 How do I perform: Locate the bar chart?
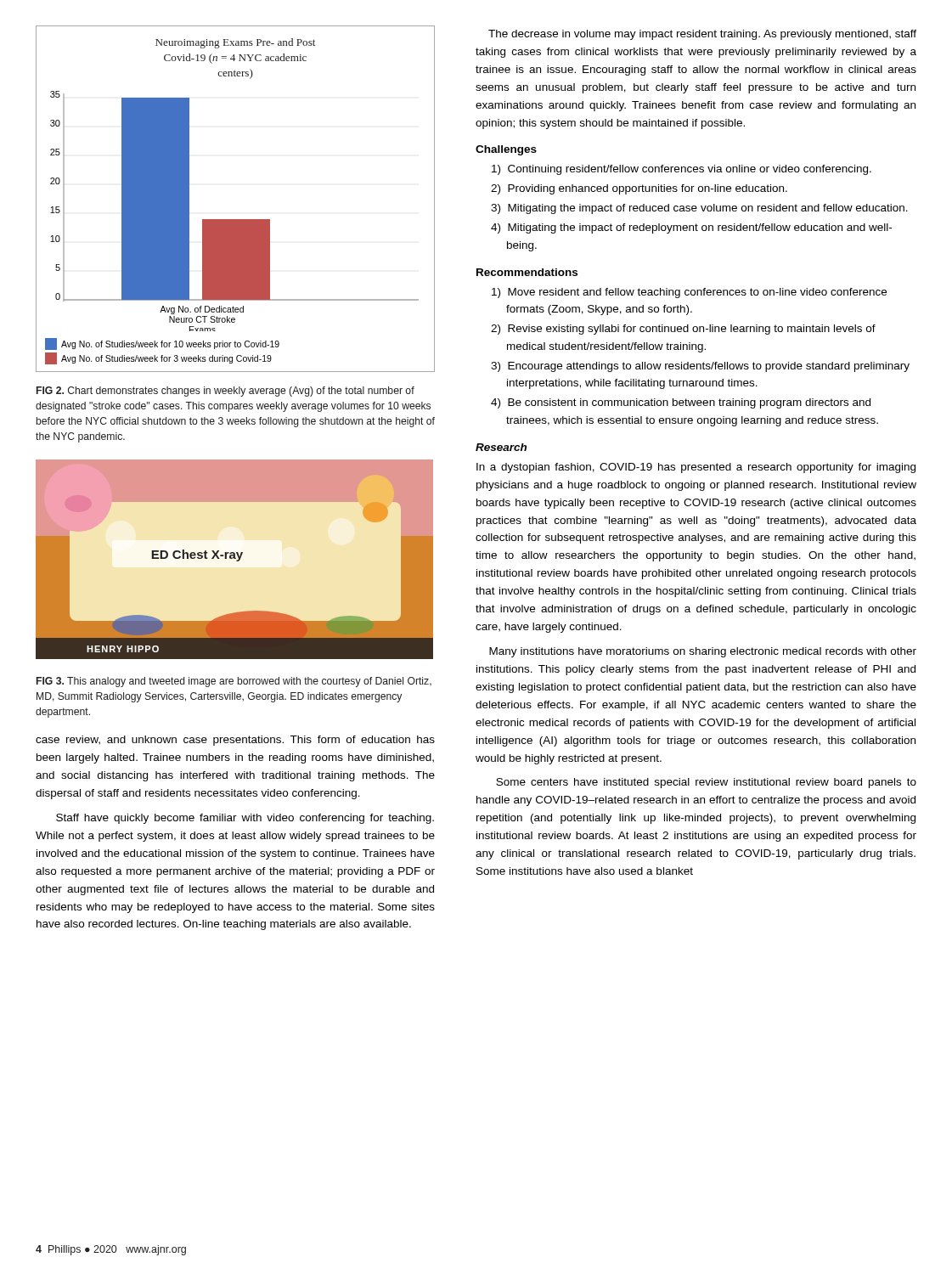point(235,199)
